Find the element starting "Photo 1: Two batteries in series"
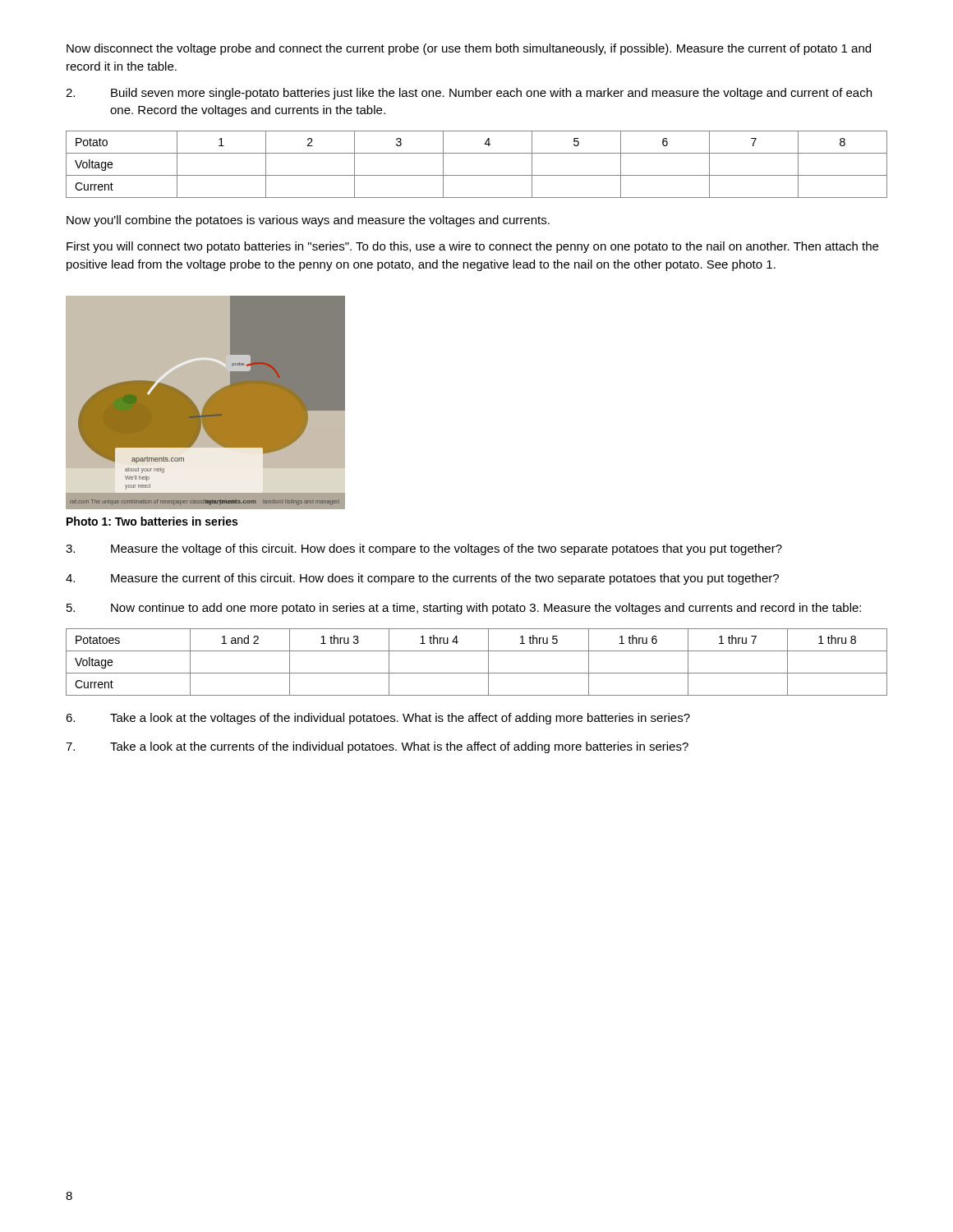 pos(152,522)
